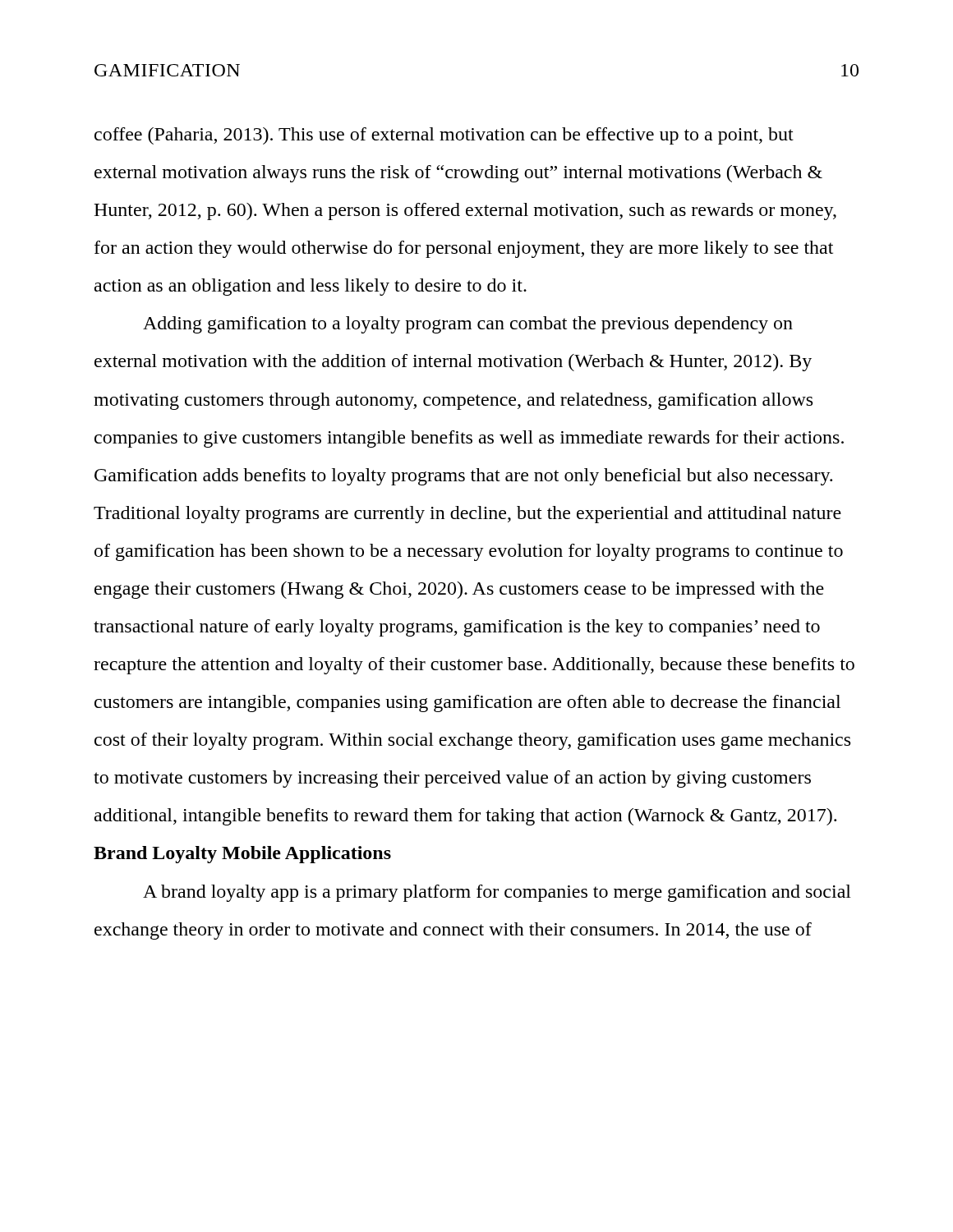Click the passage that begins "Adding gamification to a loyalty program can"

pyautogui.click(x=474, y=569)
